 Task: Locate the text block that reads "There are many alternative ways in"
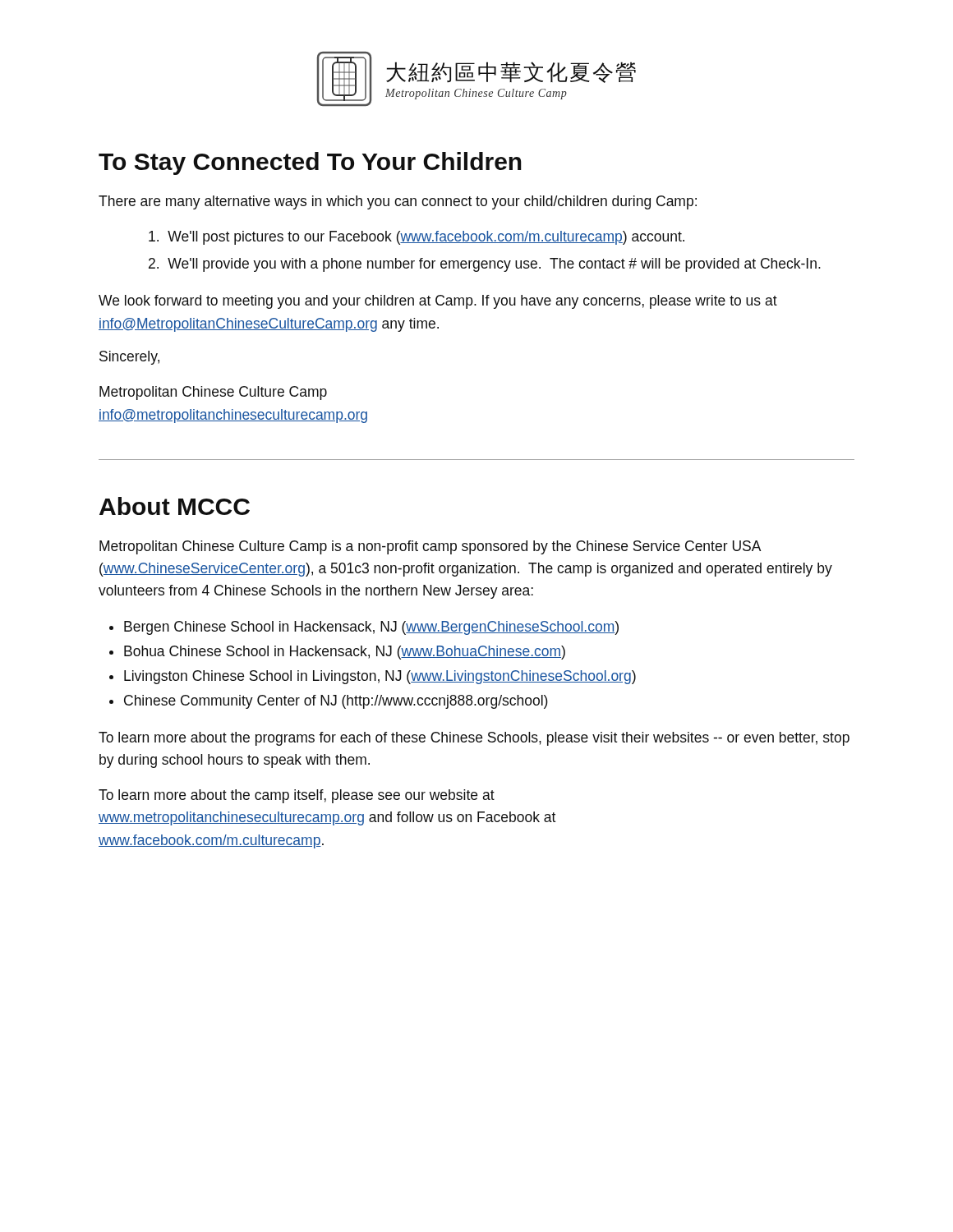(x=398, y=201)
